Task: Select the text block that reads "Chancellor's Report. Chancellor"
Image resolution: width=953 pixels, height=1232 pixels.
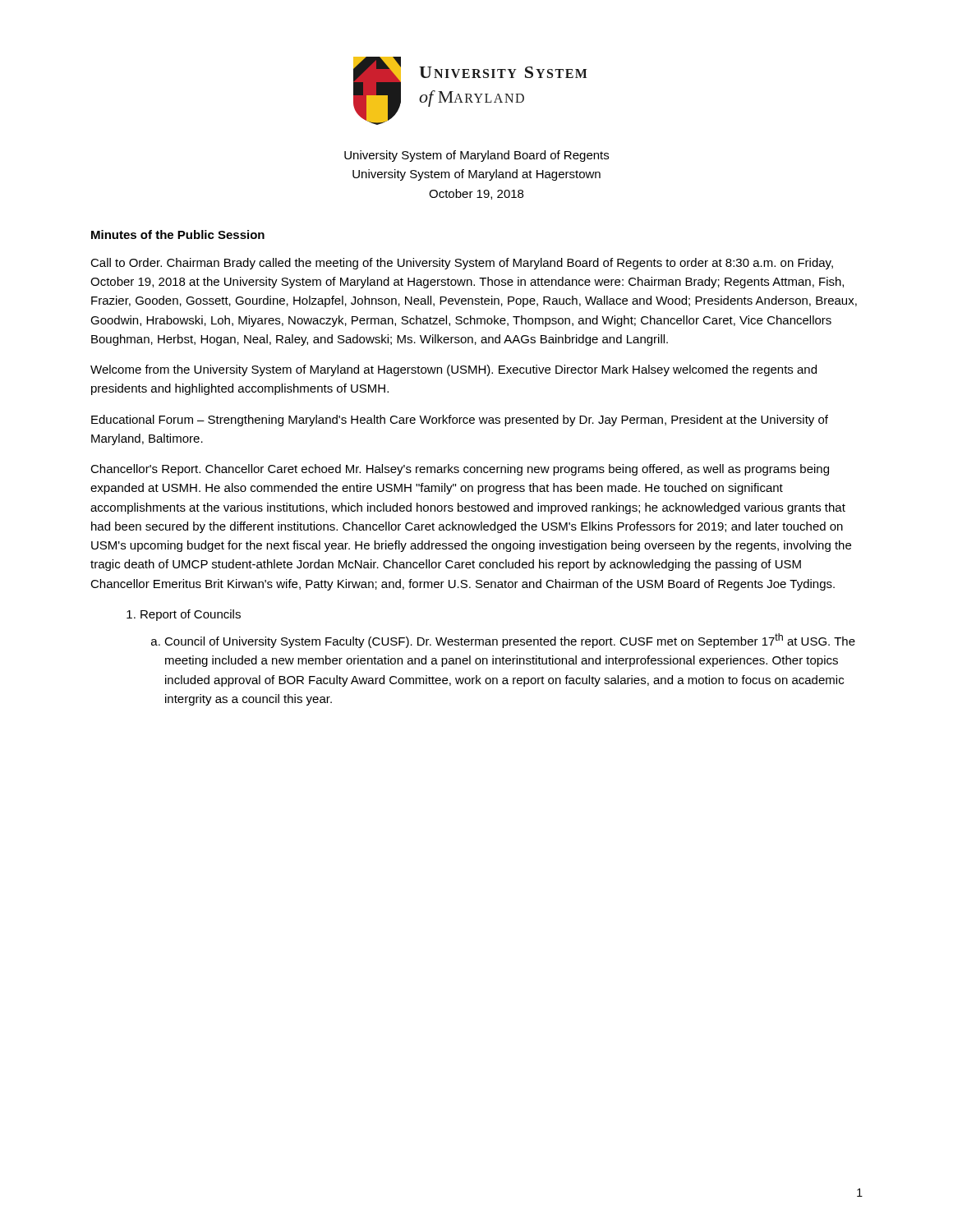Action: [x=471, y=526]
